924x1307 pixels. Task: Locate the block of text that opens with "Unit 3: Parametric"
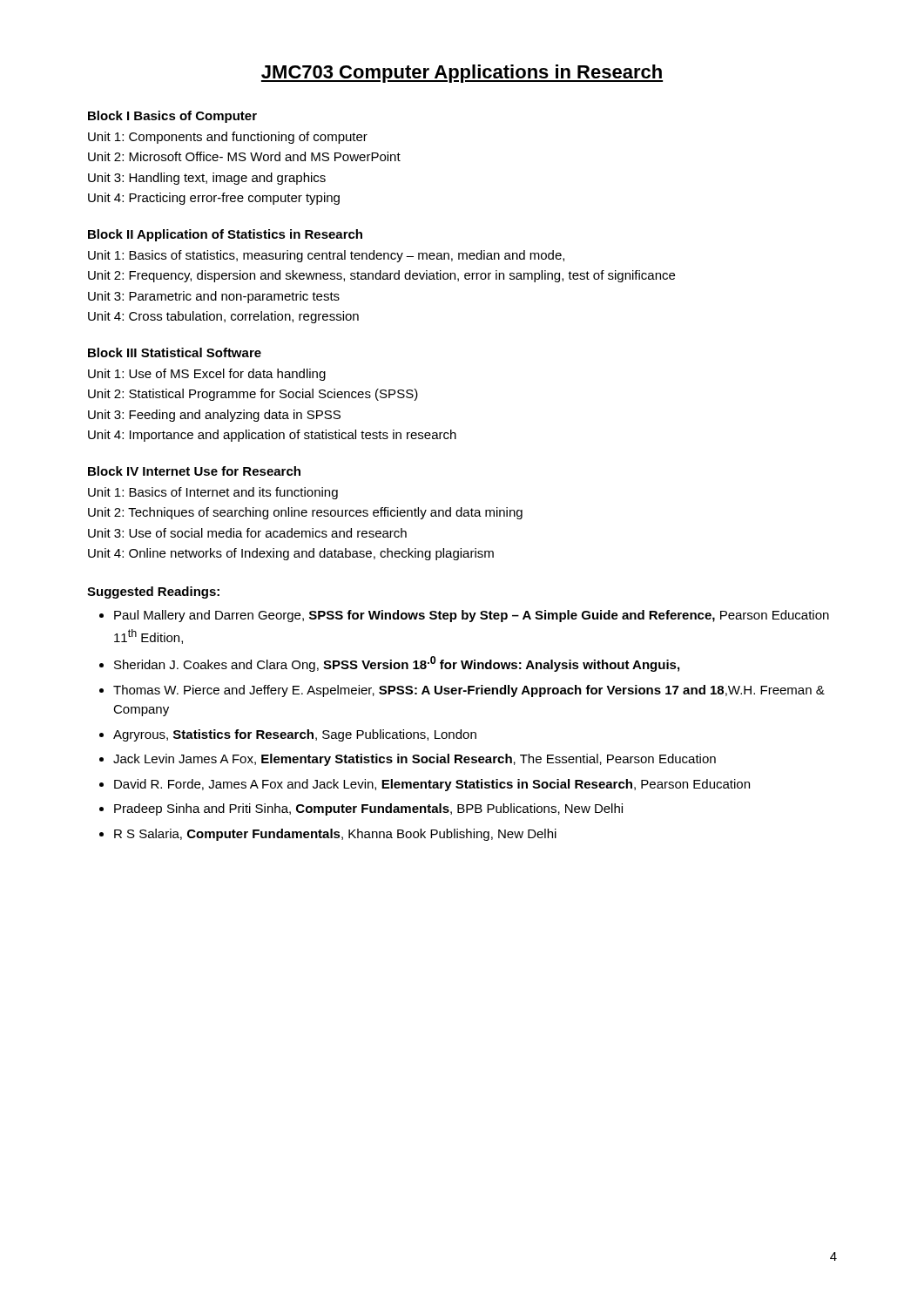[x=213, y=295]
